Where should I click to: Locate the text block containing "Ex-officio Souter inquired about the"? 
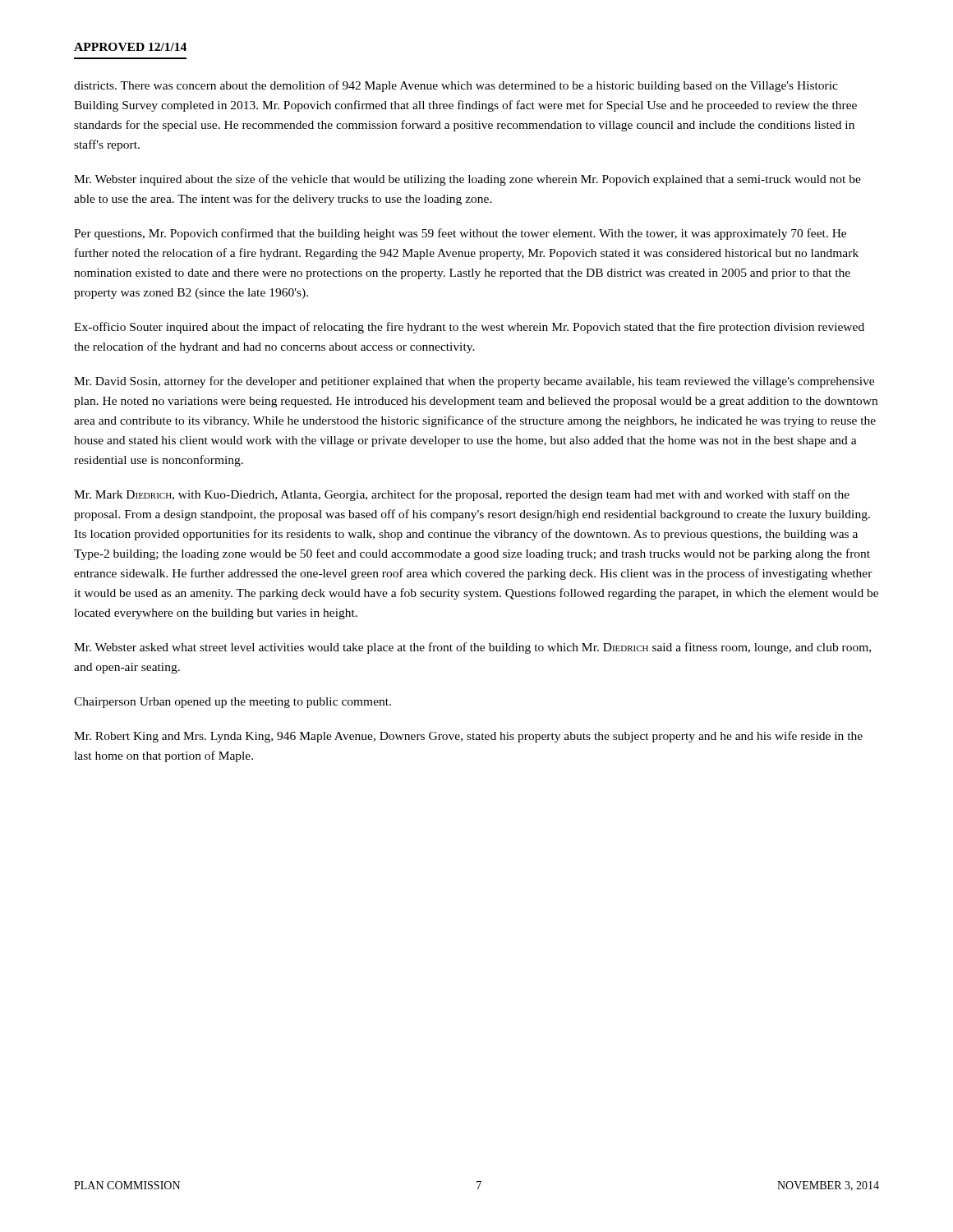coord(469,336)
